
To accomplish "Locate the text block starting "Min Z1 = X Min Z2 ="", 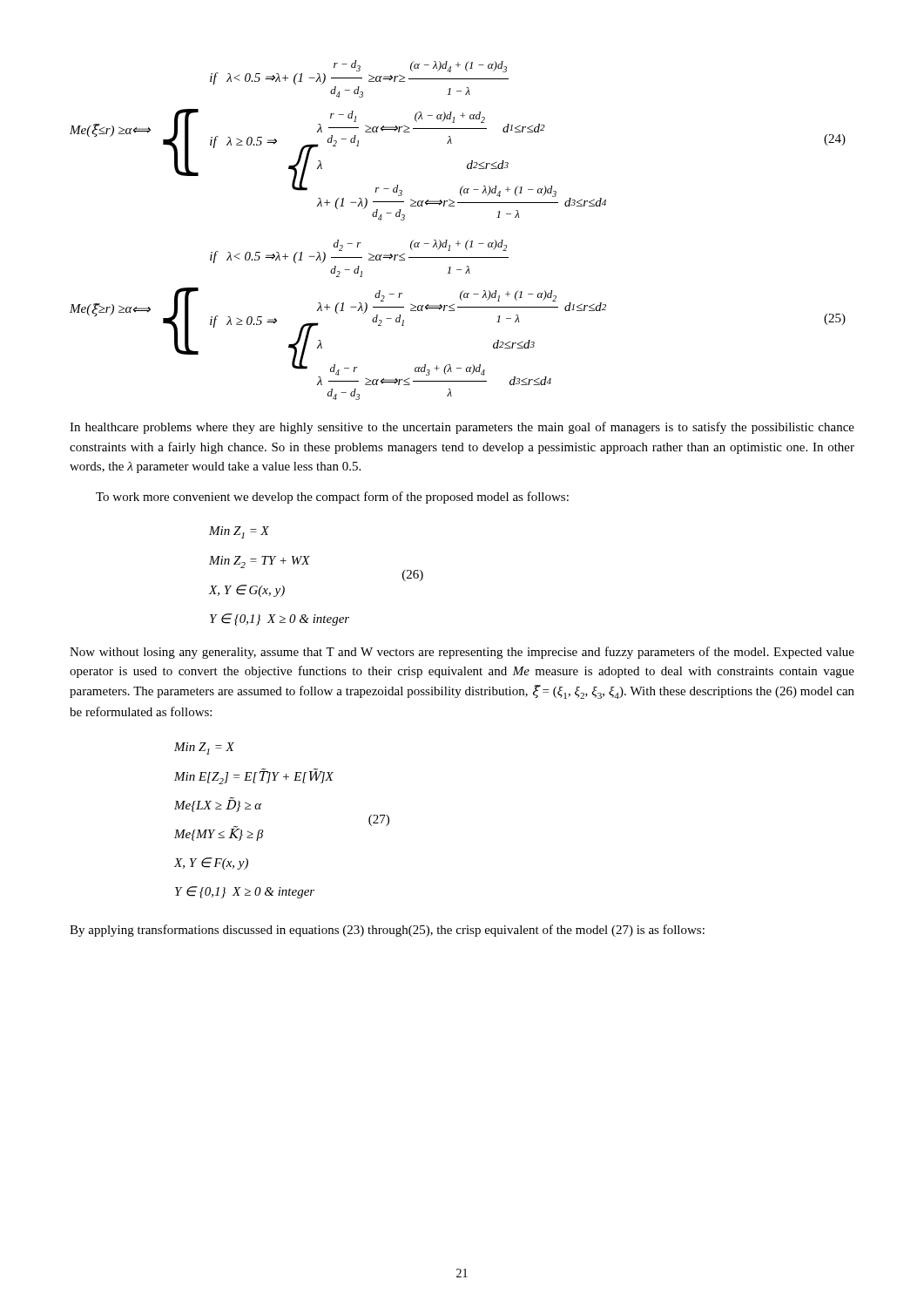I will (x=239, y=532).
